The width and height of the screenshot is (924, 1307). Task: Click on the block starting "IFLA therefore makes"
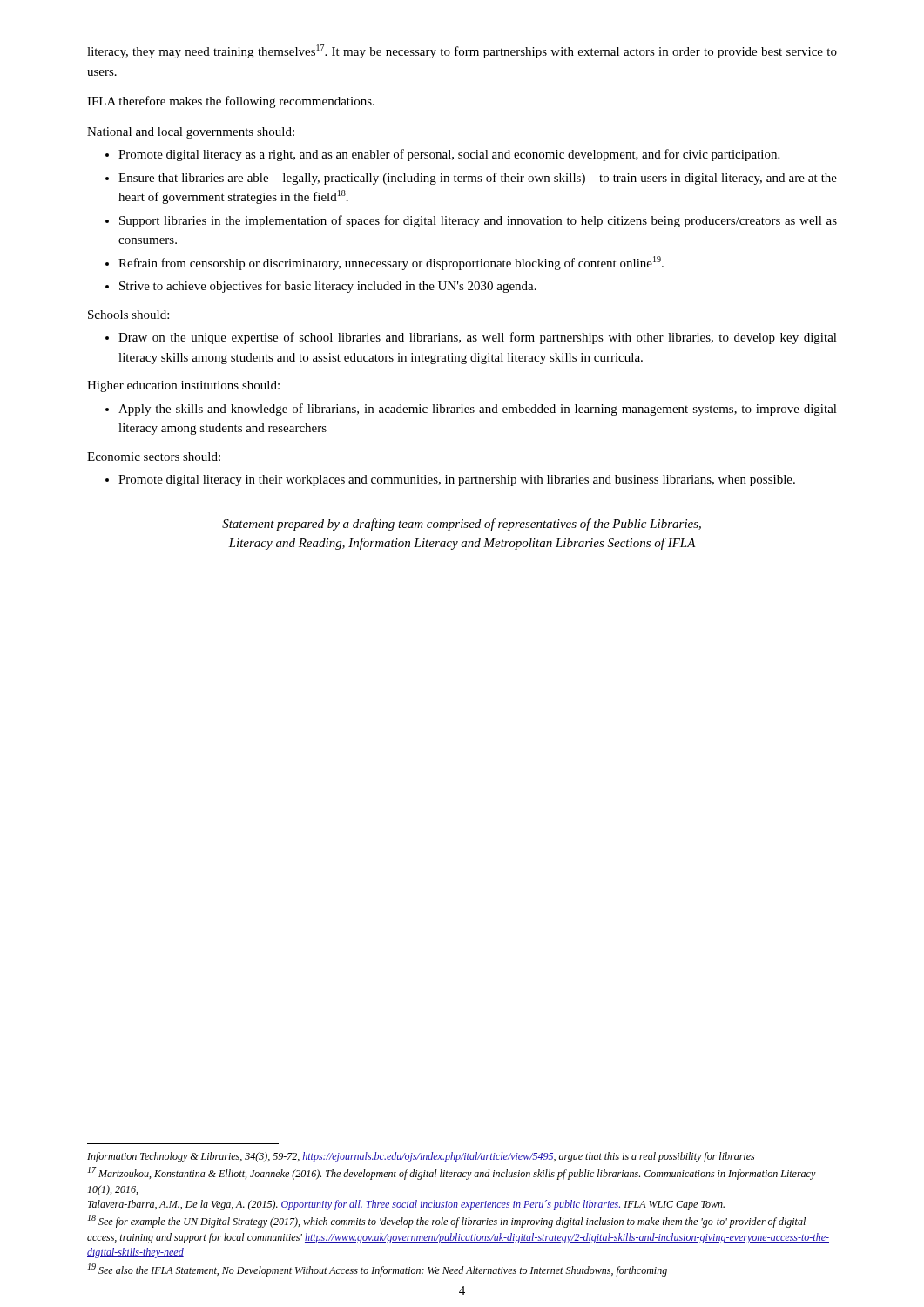(x=231, y=101)
